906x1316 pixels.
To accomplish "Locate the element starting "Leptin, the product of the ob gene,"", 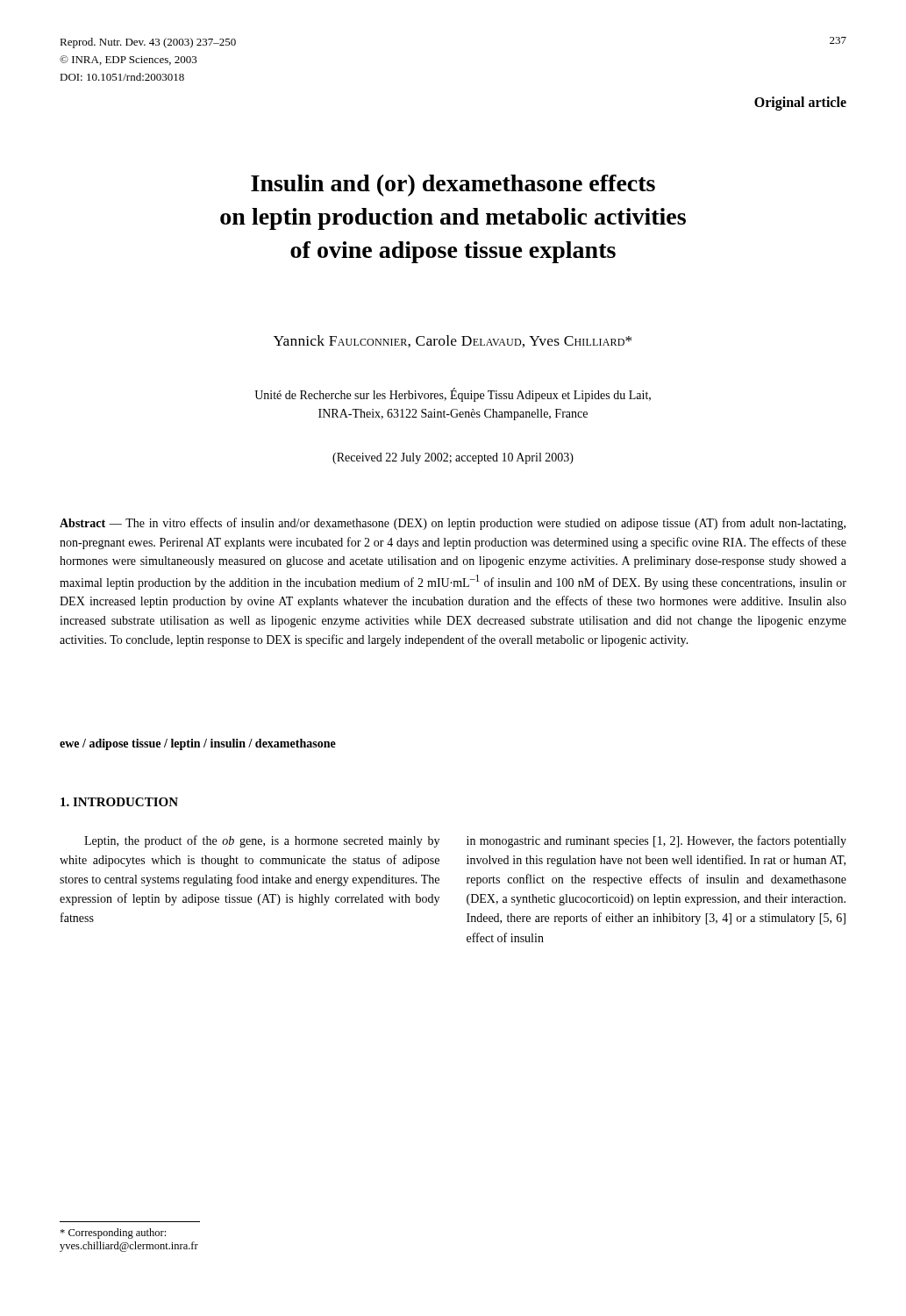I will coord(250,880).
